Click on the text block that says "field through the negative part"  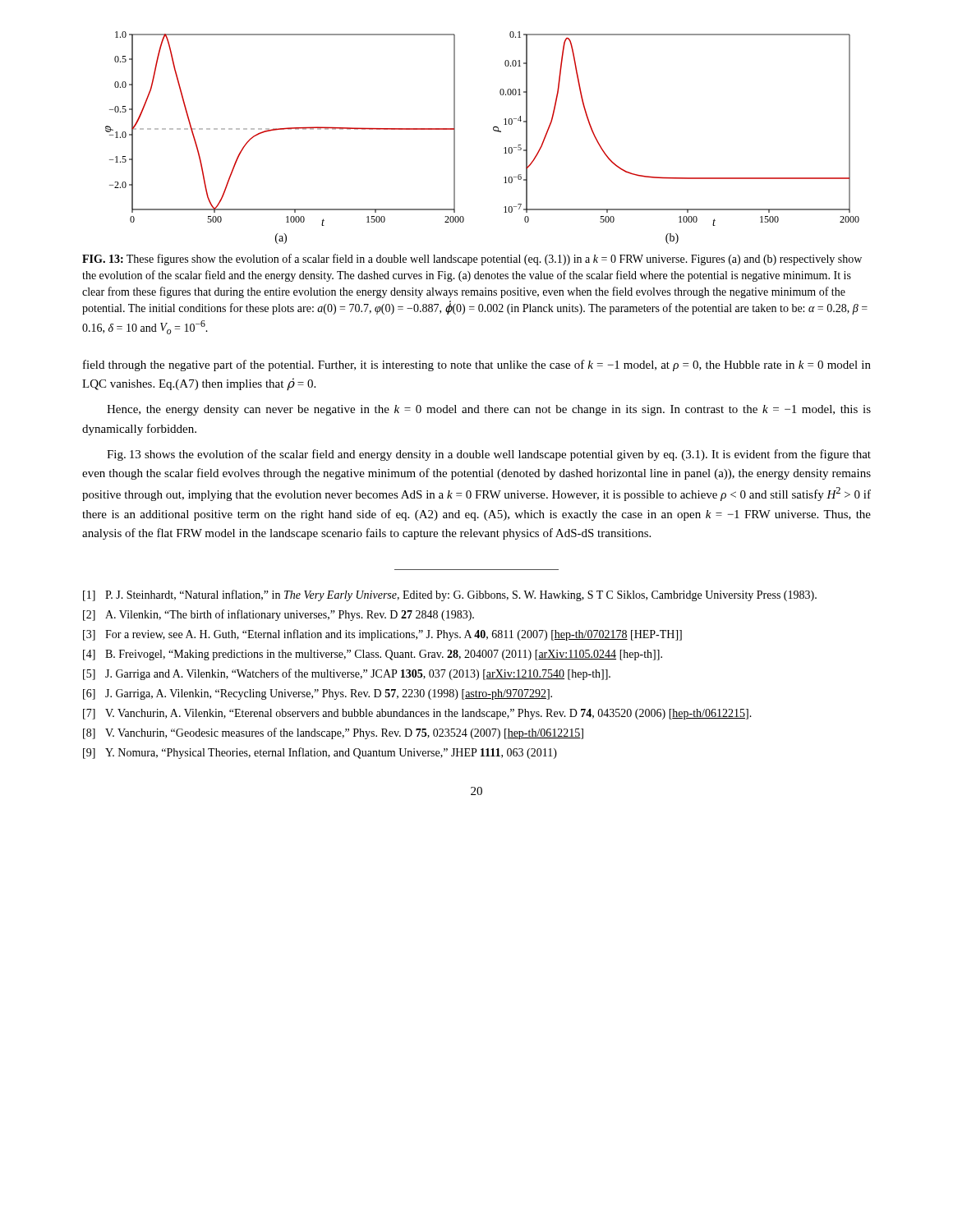(476, 374)
